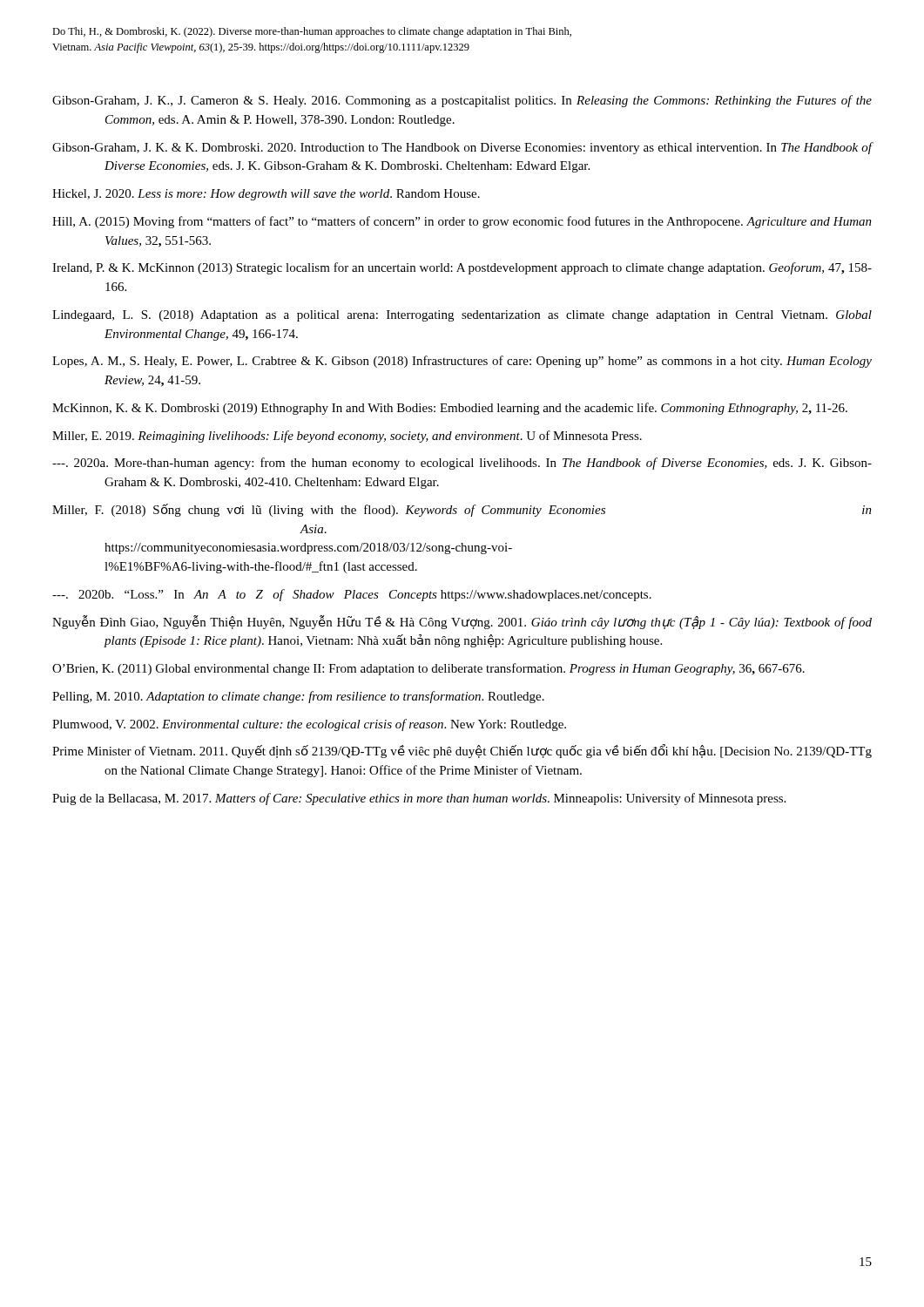Find the list item that reads "Lindegaard, L. S. (2018) Adaptation as a political"

pyautogui.click(x=462, y=324)
